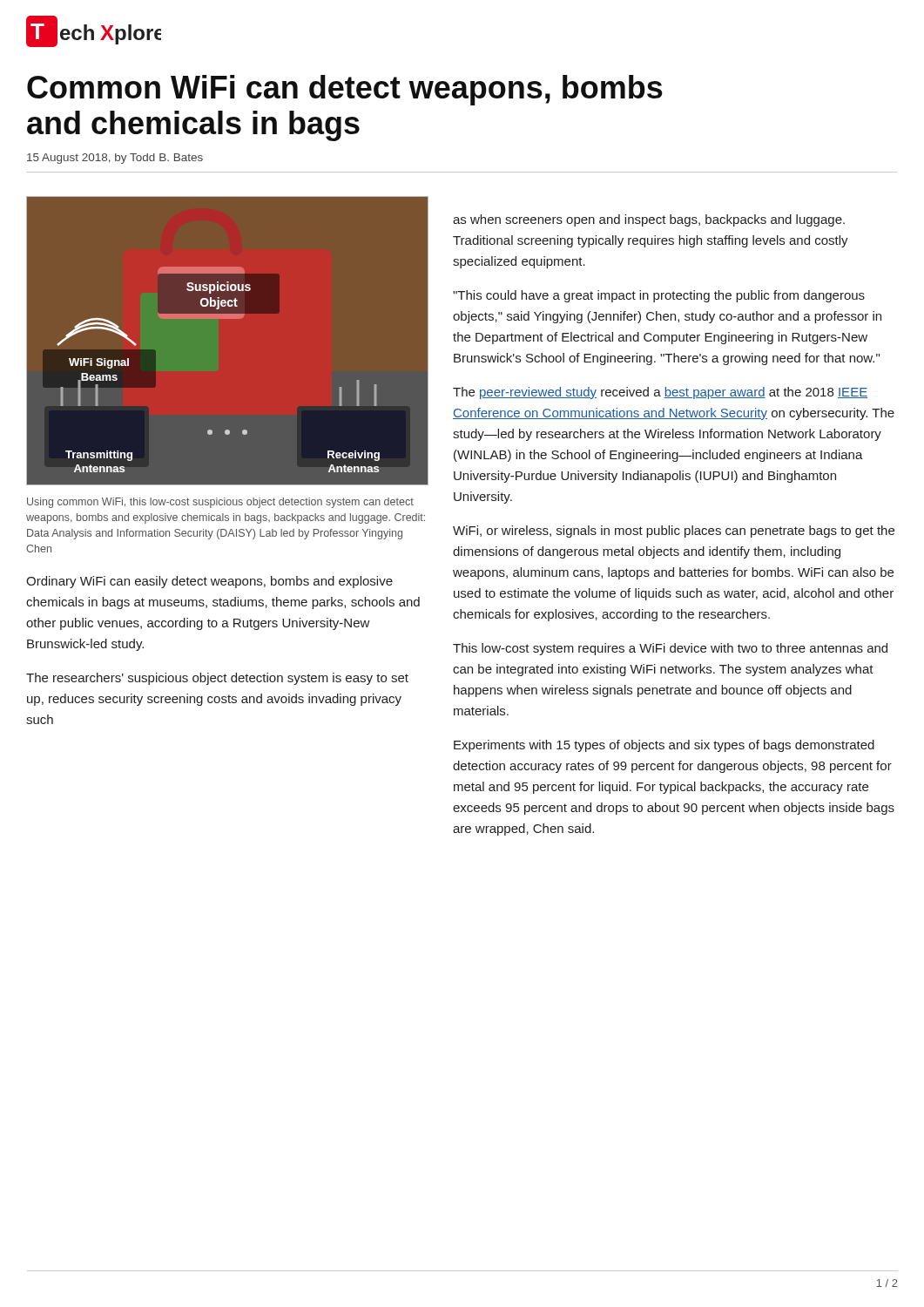This screenshot has width=924, height=1307.
Task: Select the passage starting "Experiments with 15 types of"
Action: point(675,787)
